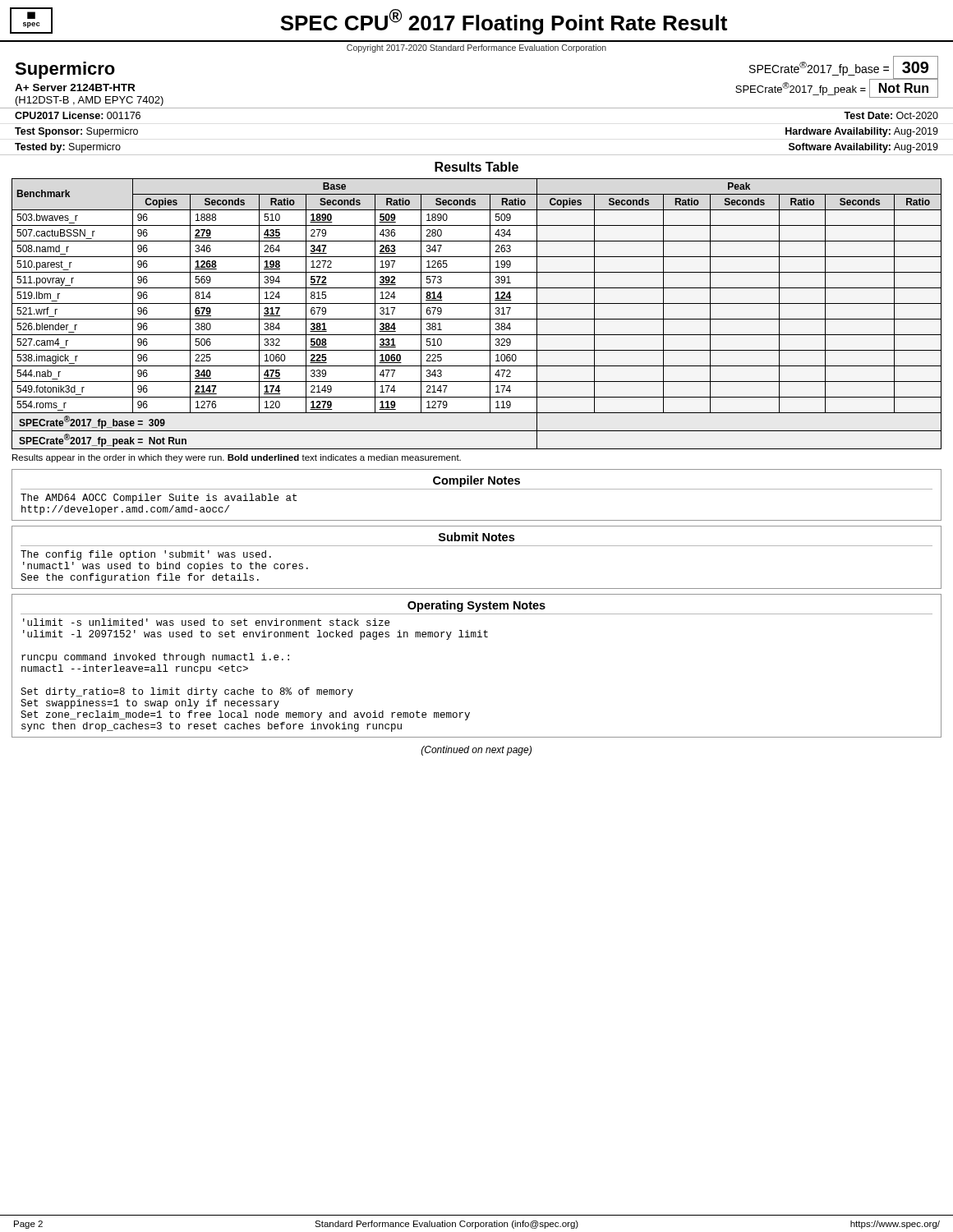This screenshot has width=953, height=1232.
Task: Point to the text starting "Results appear in"
Action: [x=237, y=457]
